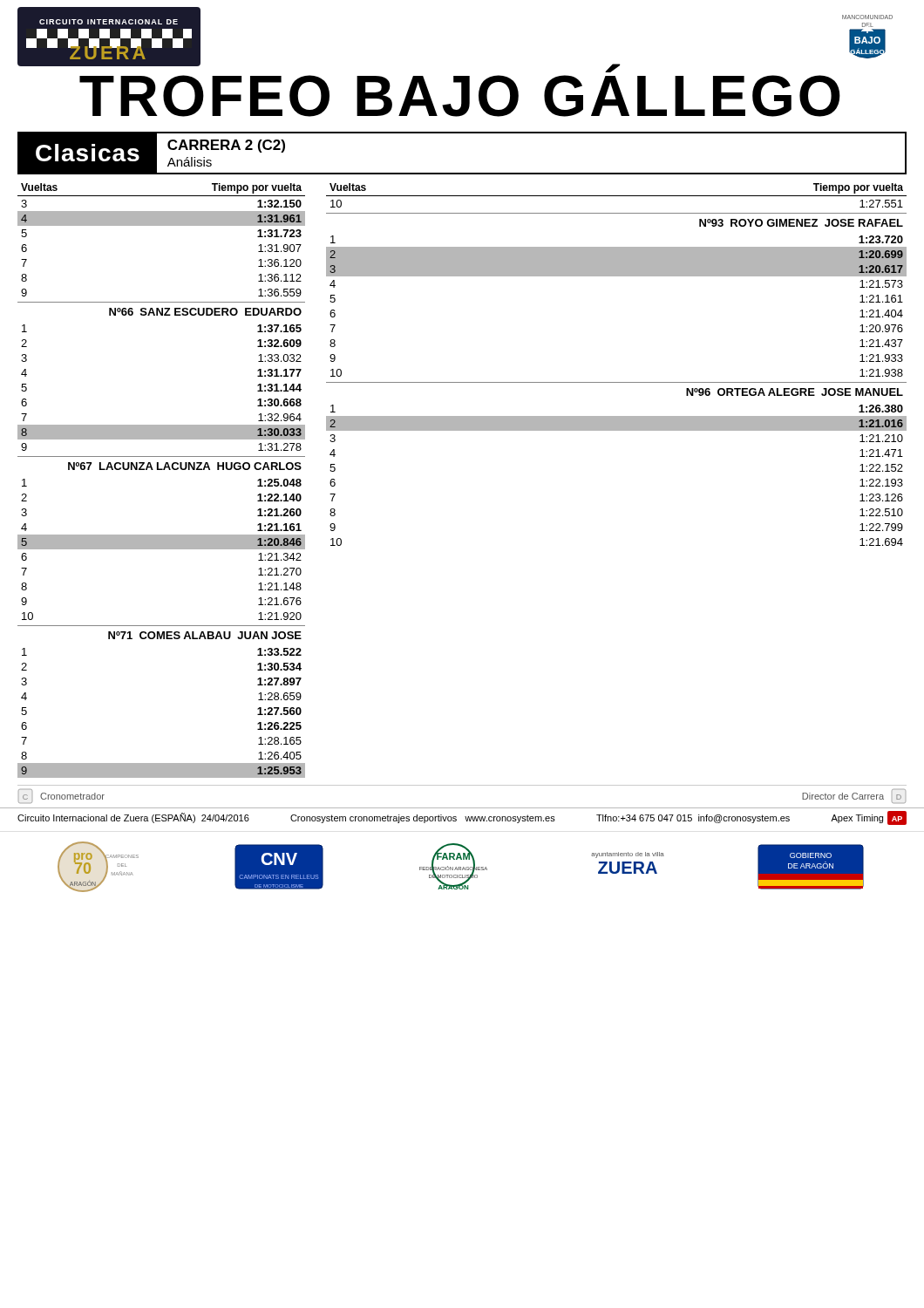Select the table that reads "Nº67 LACUNZA LACUNZA HUGO CARLOS"
The width and height of the screenshot is (924, 1308).
click(x=161, y=540)
